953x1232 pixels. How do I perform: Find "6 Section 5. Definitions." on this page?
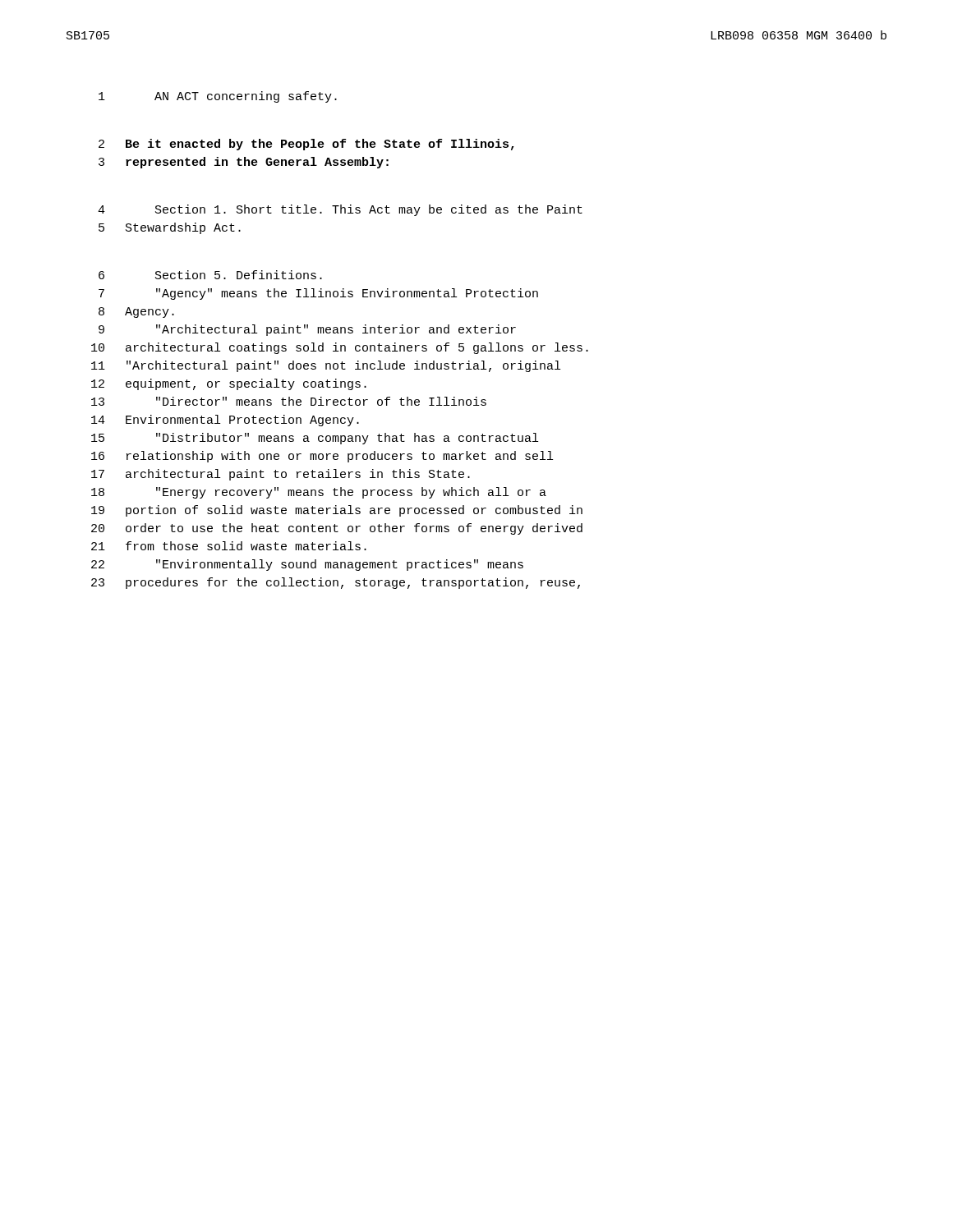(x=101, y=274)
